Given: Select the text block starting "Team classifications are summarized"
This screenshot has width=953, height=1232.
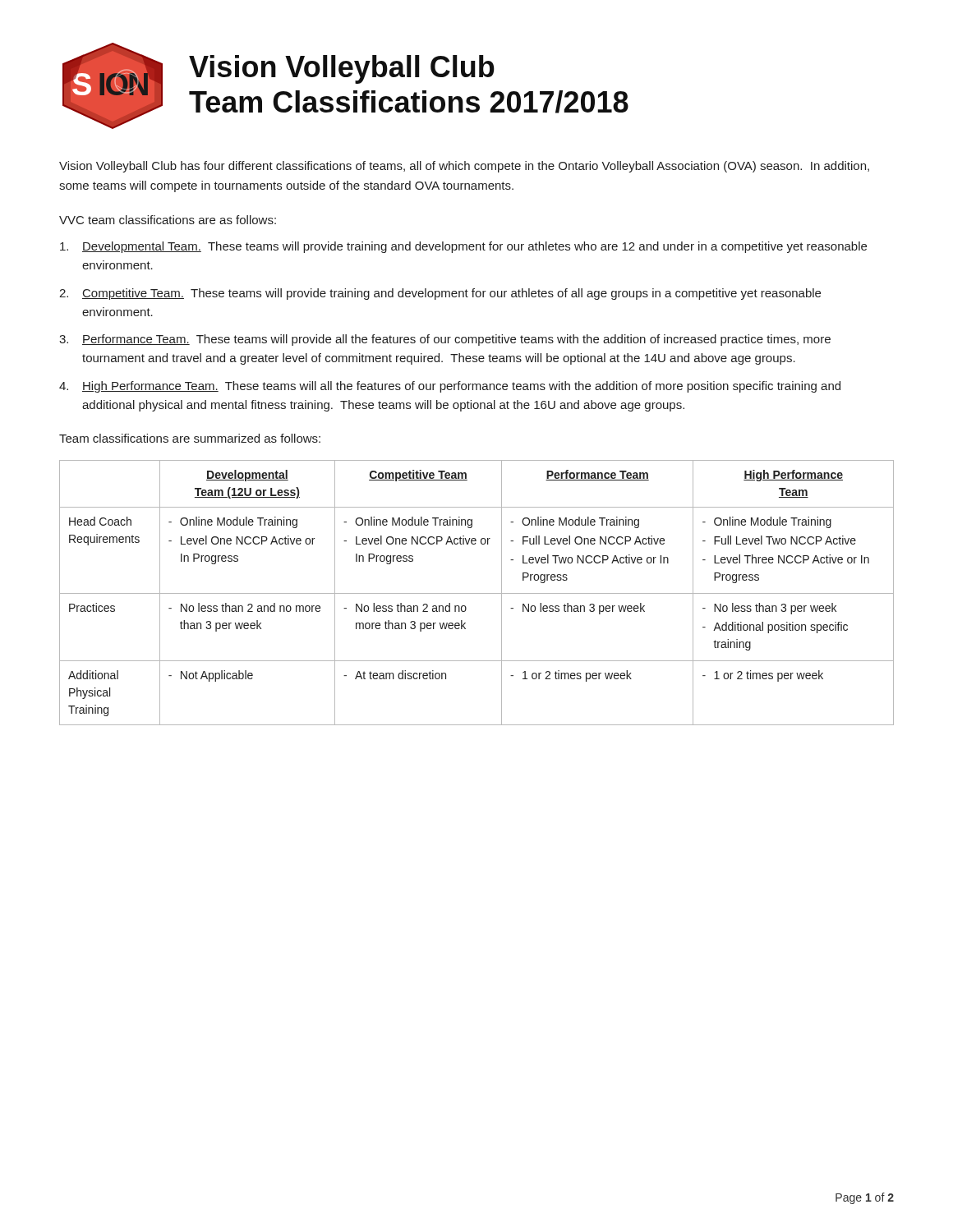Looking at the screenshot, I should 190,438.
